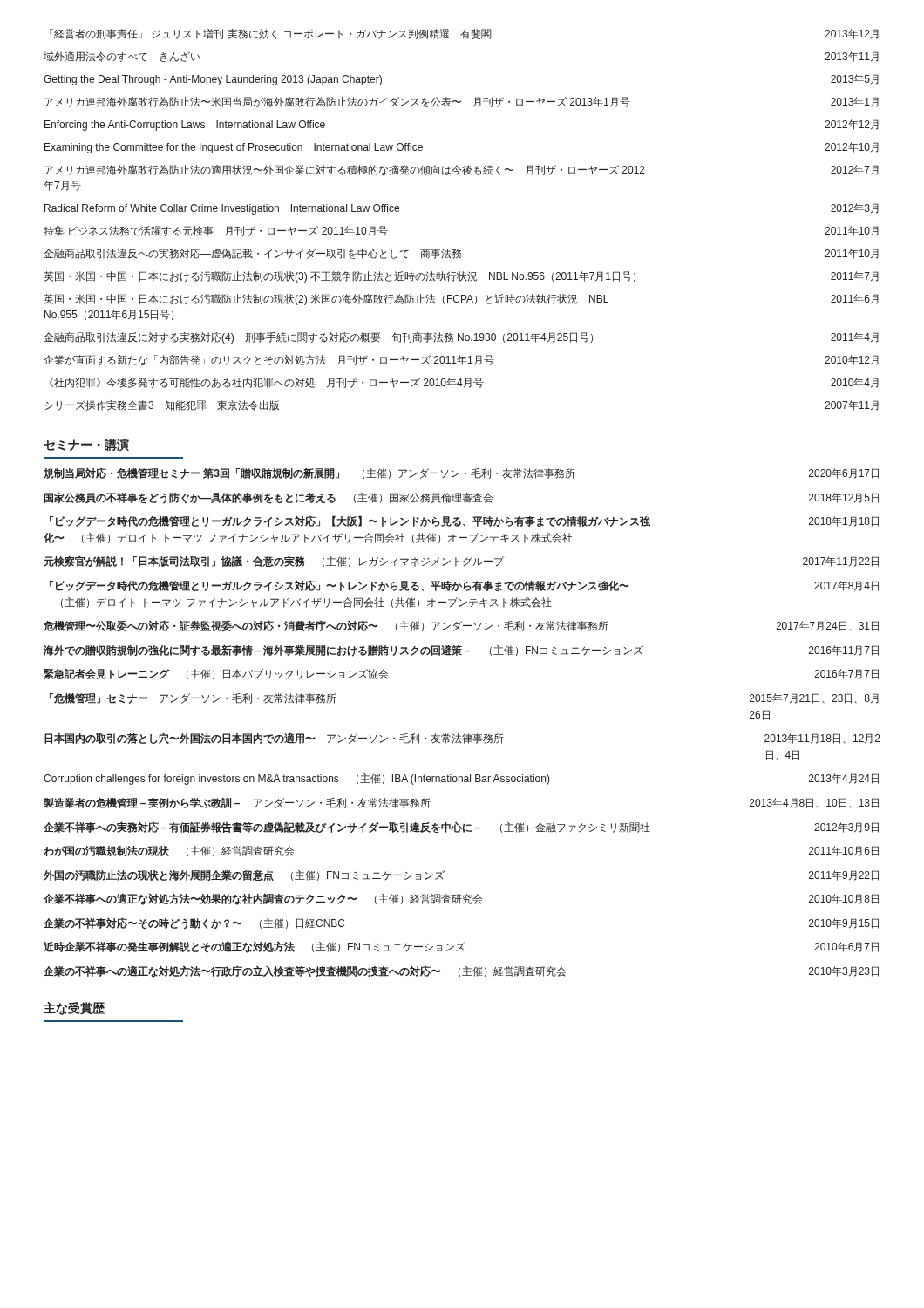Find the block on this page that starts "Examining the Committee for"
924x1308 pixels.
tap(241, 148)
